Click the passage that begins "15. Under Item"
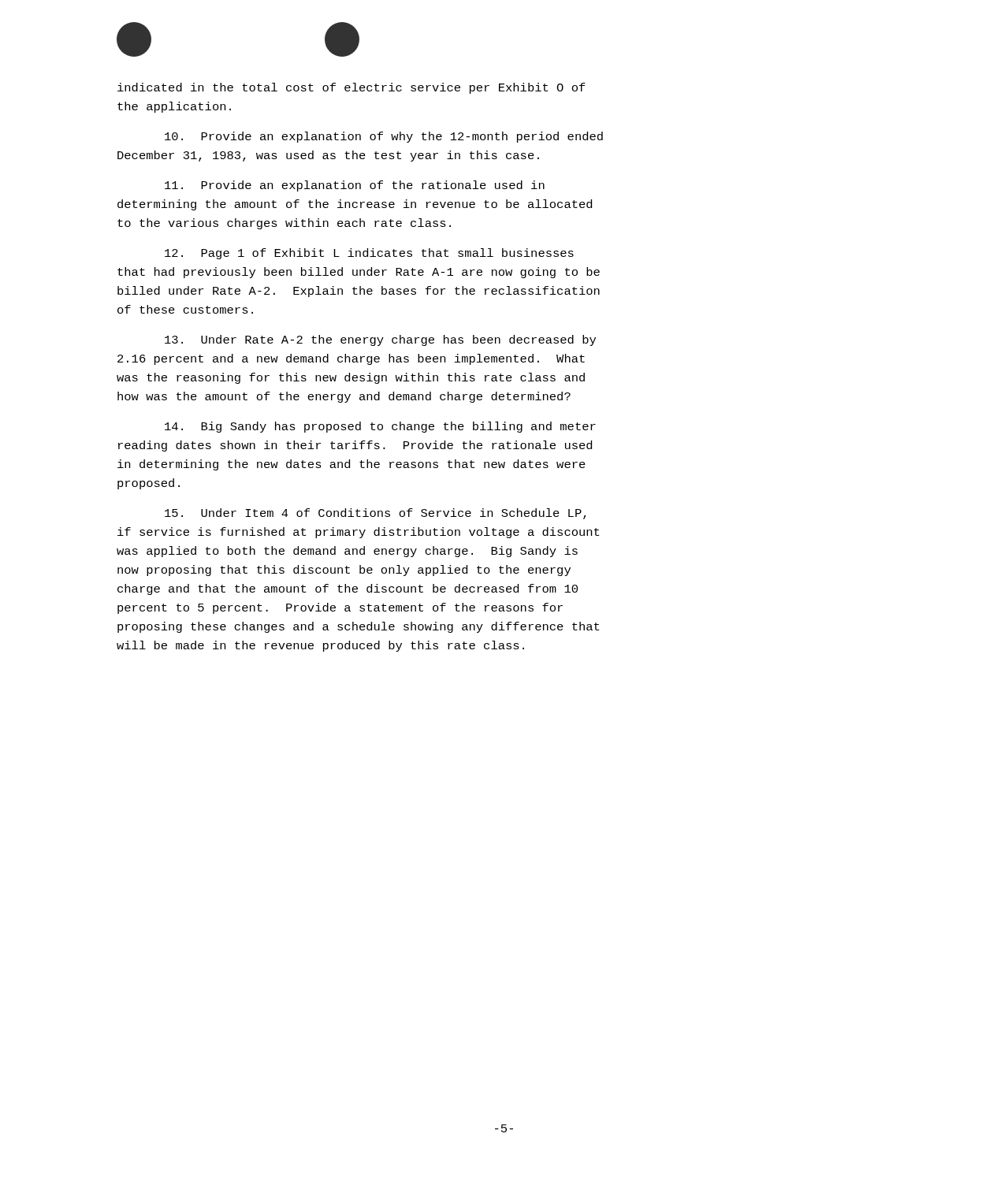The width and height of the screenshot is (1008, 1182). point(504,580)
